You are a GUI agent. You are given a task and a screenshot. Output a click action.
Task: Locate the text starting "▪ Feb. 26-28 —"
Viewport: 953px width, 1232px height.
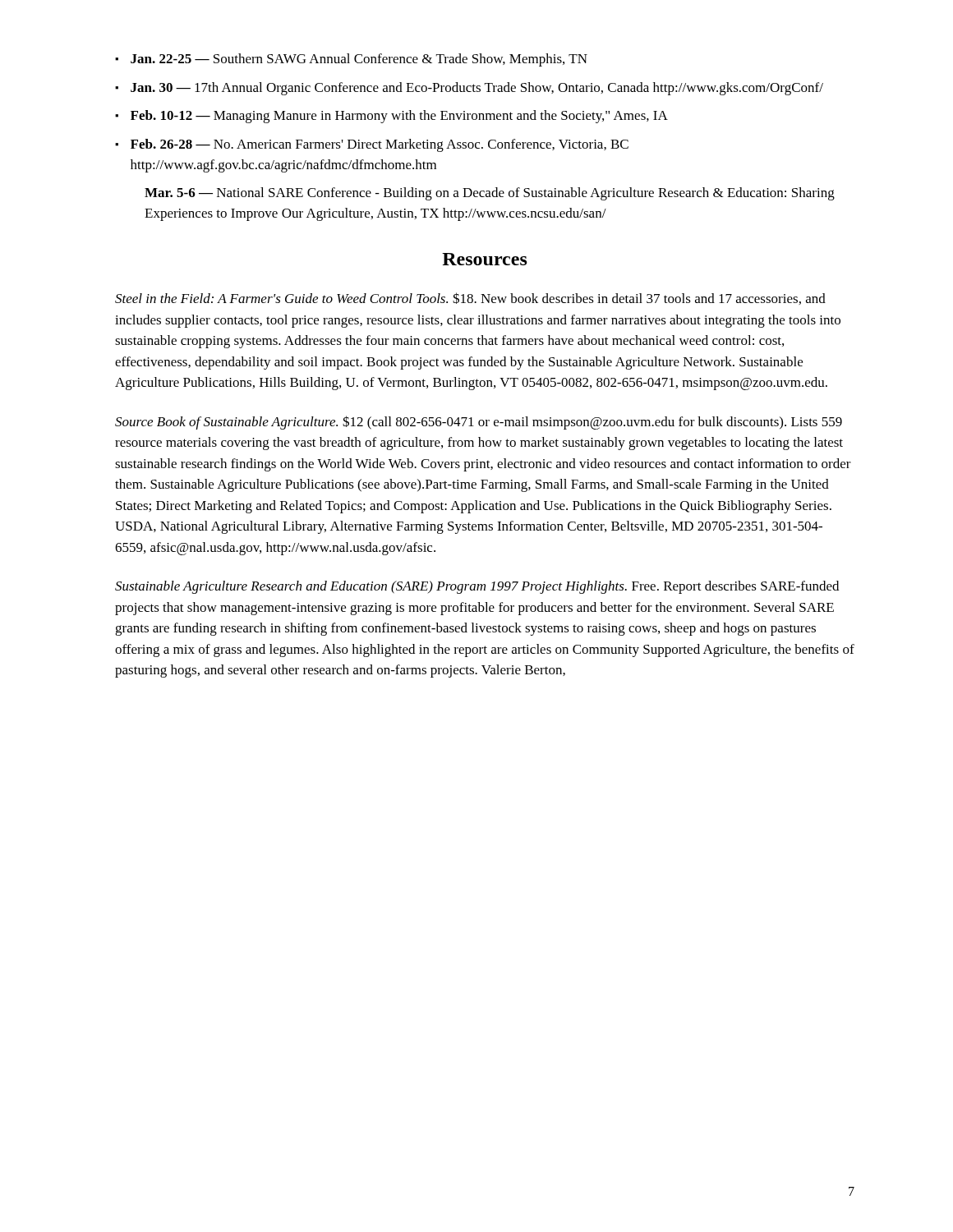click(485, 155)
